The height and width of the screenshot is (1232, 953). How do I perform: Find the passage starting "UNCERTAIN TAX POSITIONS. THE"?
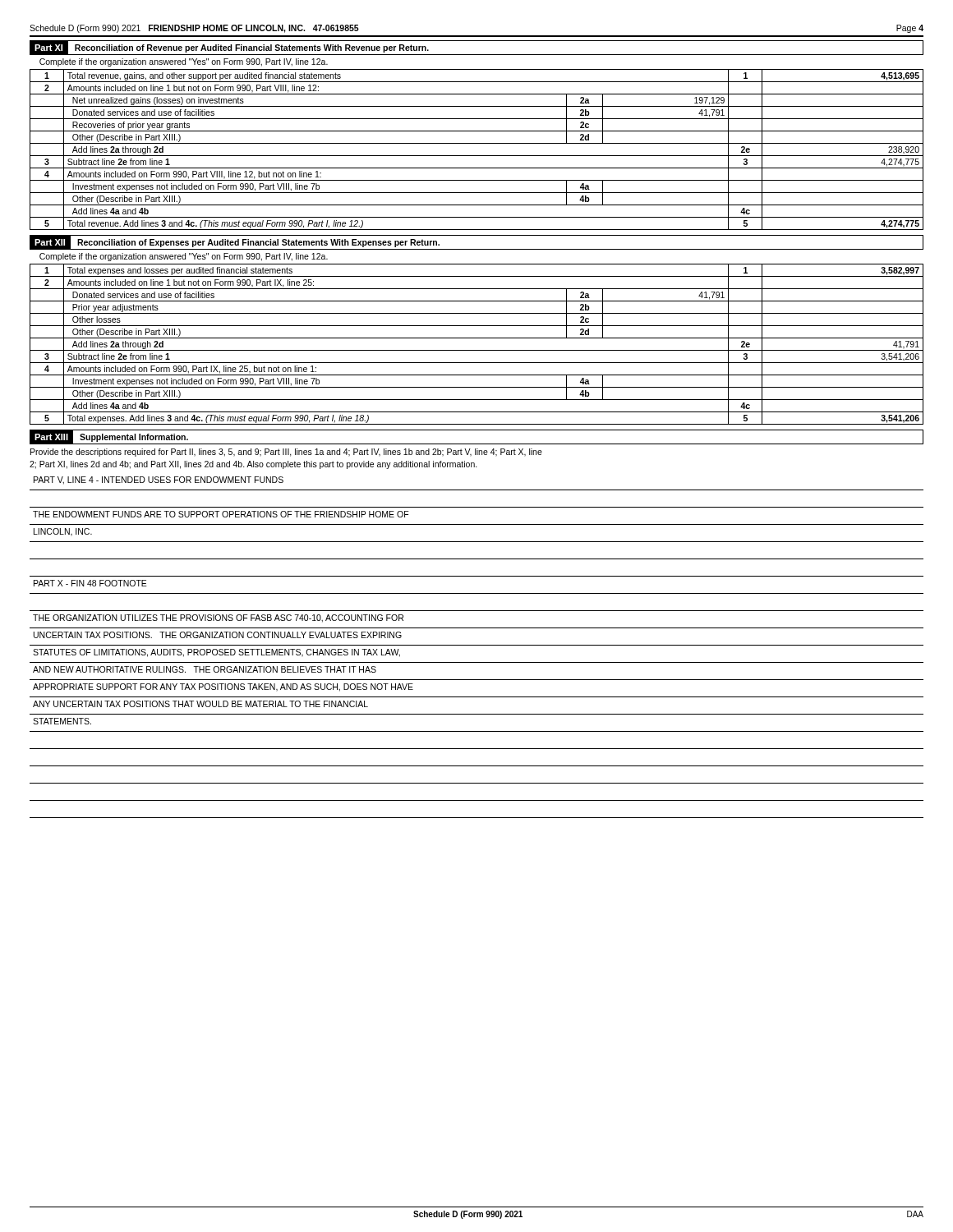pyautogui.click(x=217, y=635)
